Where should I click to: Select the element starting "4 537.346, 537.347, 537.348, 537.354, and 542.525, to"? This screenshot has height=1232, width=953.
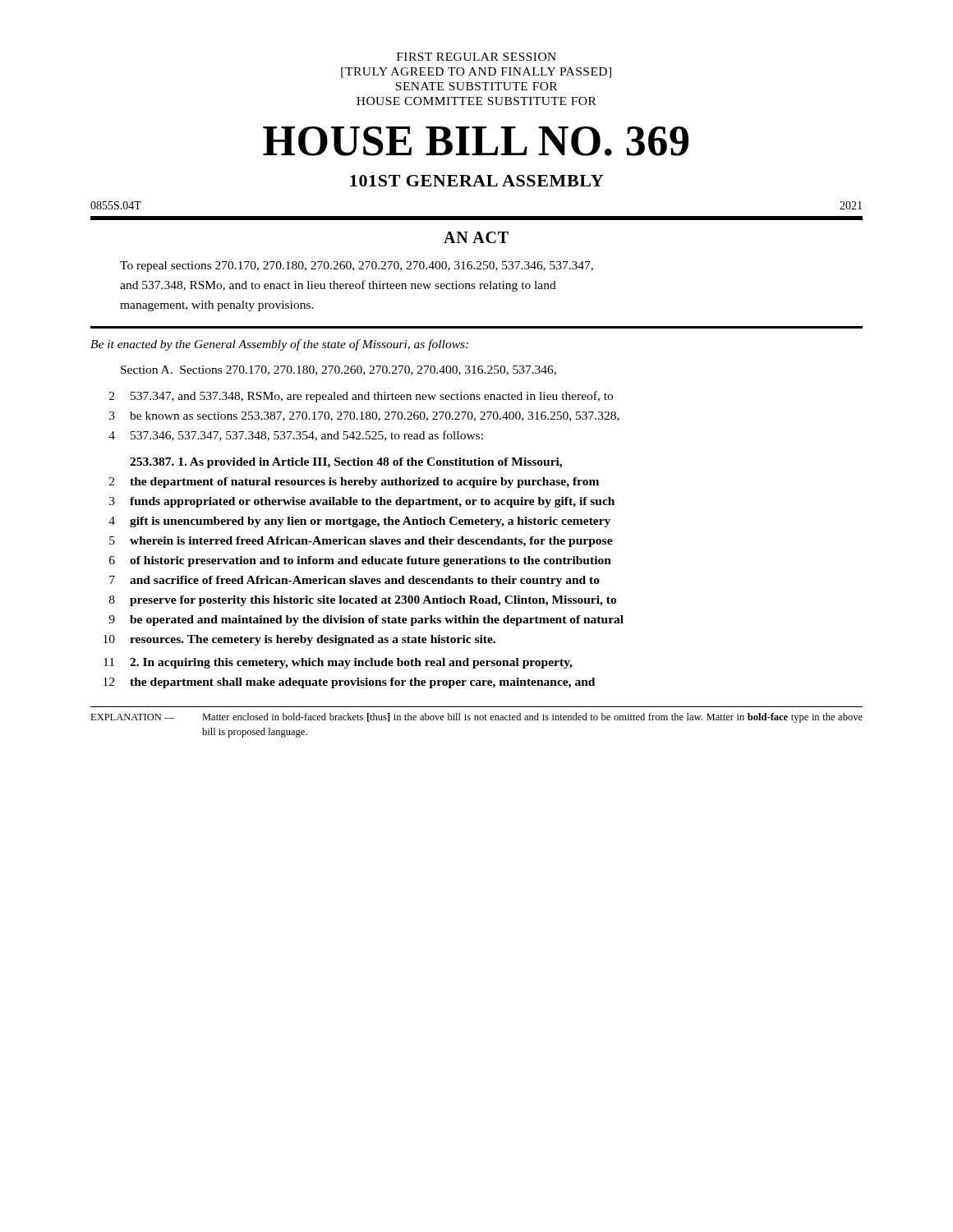point(476,435)
